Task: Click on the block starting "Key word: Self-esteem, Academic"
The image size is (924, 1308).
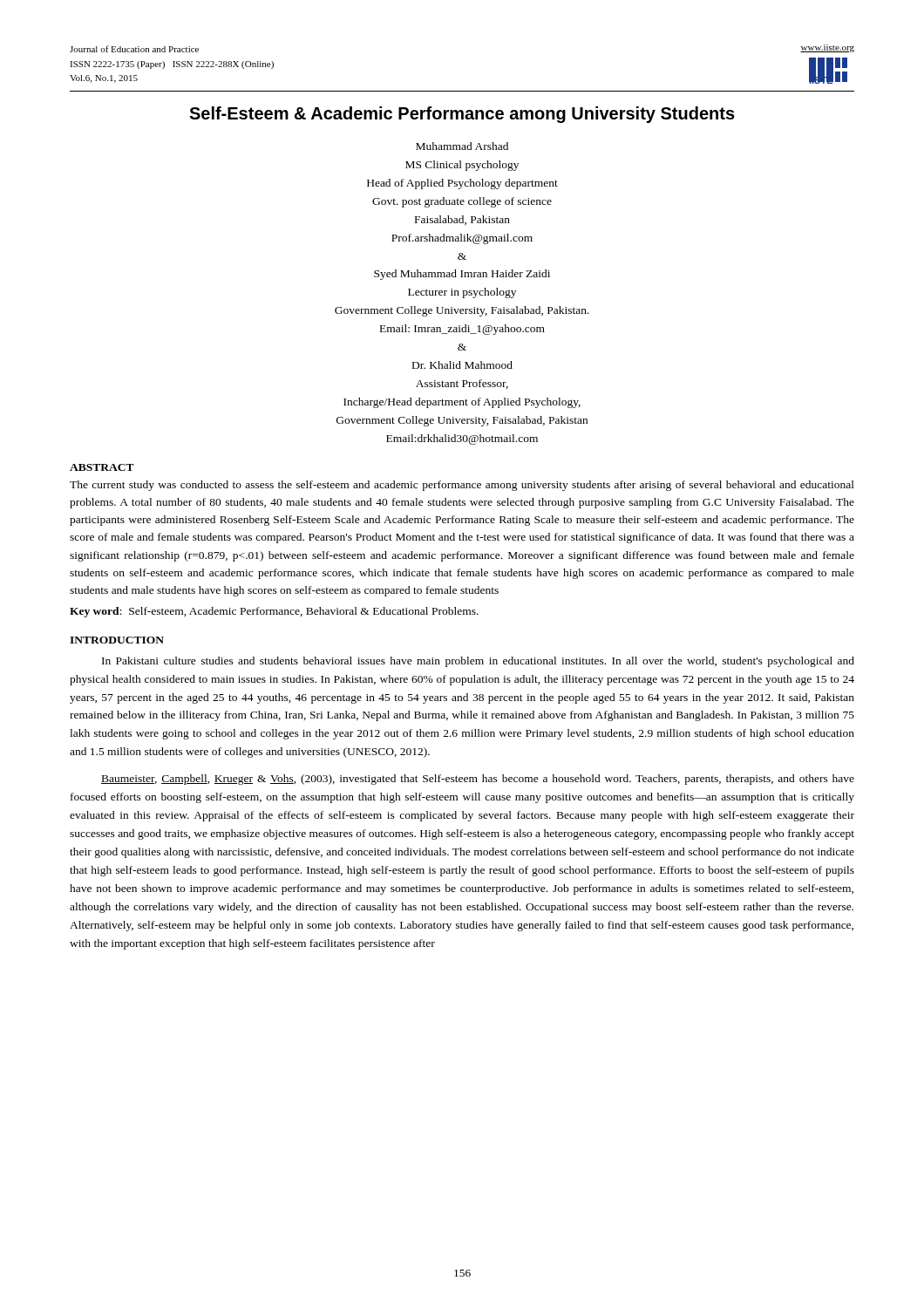Action: pyautogui.click(x=274, y=611)
